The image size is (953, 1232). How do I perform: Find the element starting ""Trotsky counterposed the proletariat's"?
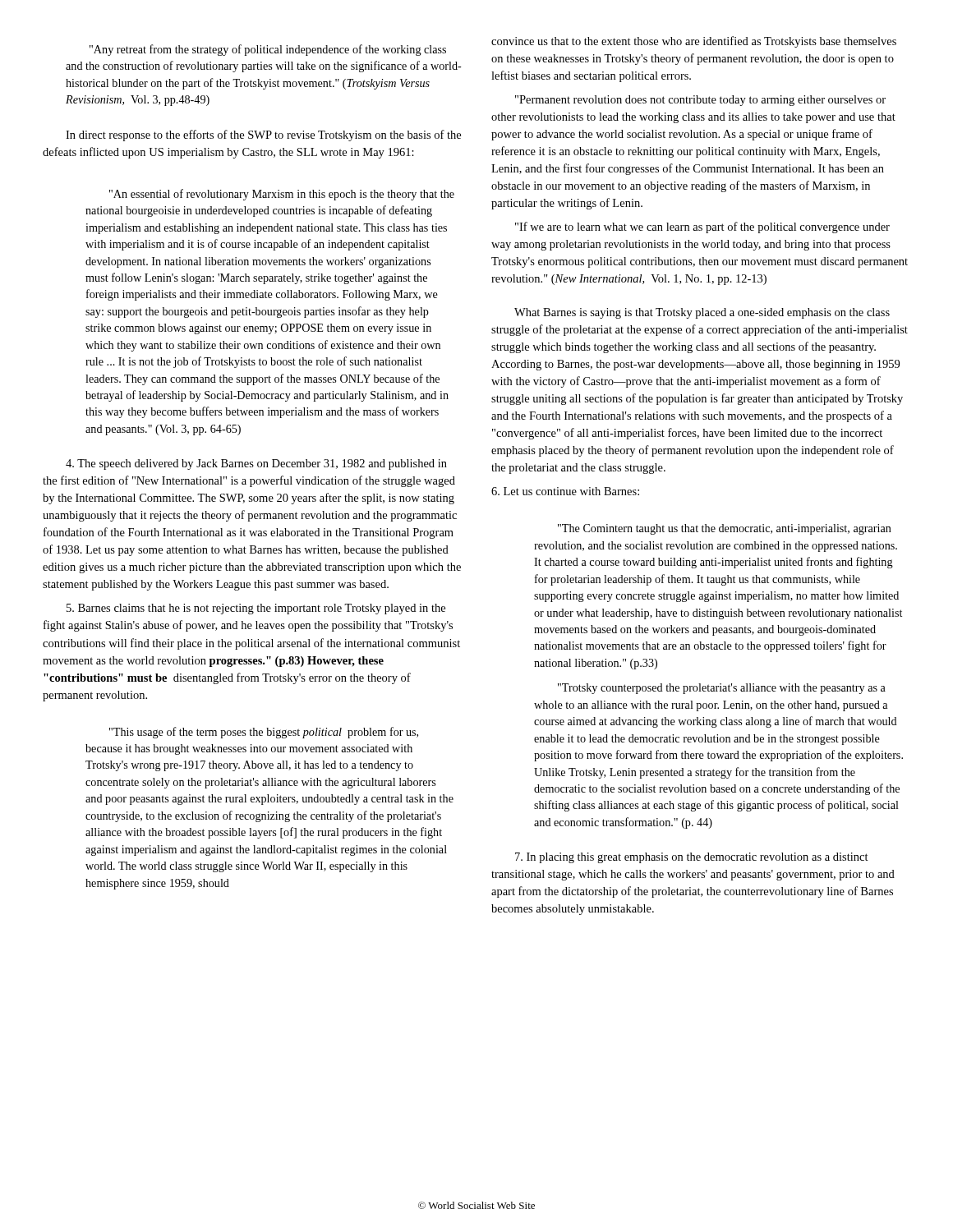pos(719,755)
